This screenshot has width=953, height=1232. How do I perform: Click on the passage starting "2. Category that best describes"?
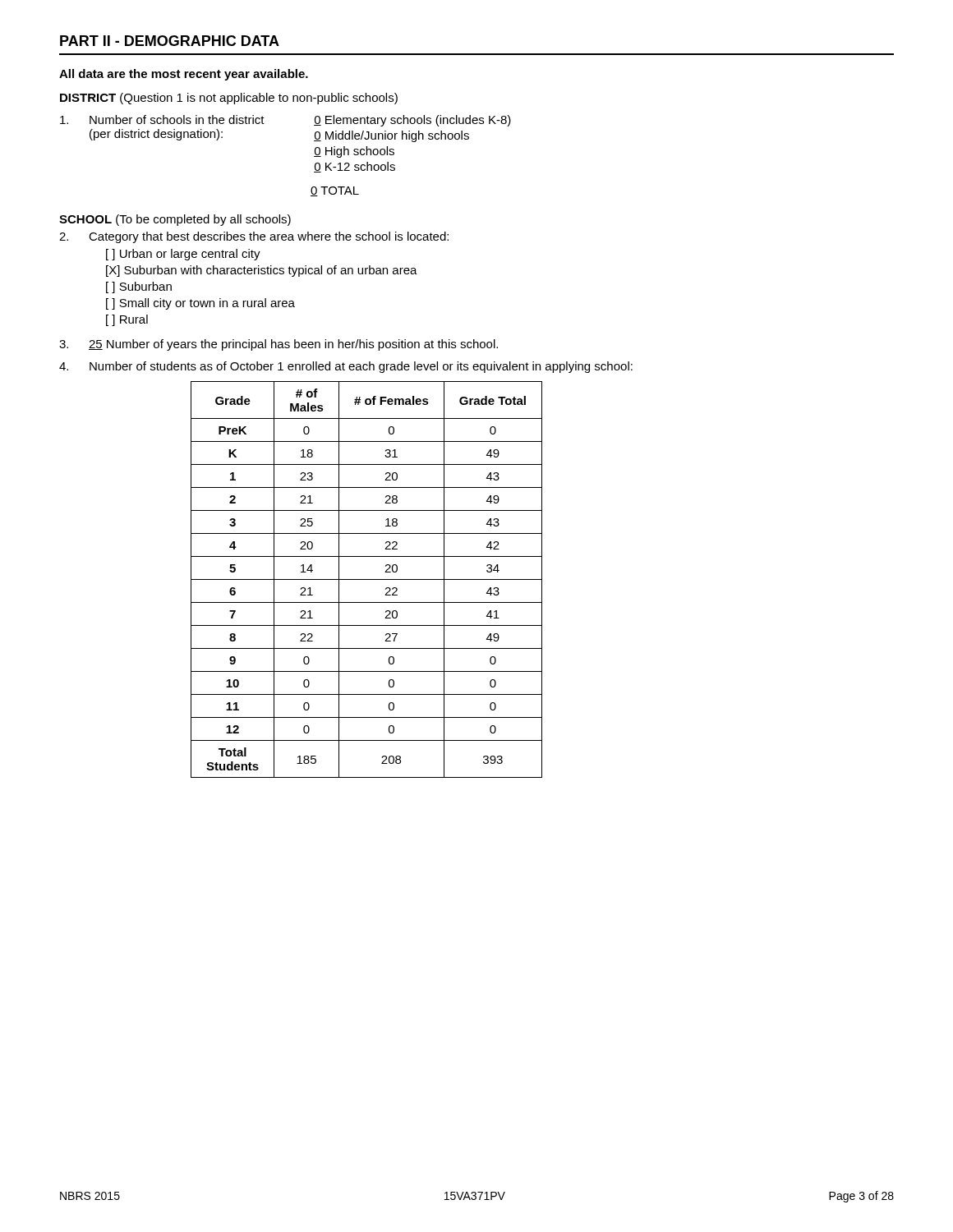point(254,237)
